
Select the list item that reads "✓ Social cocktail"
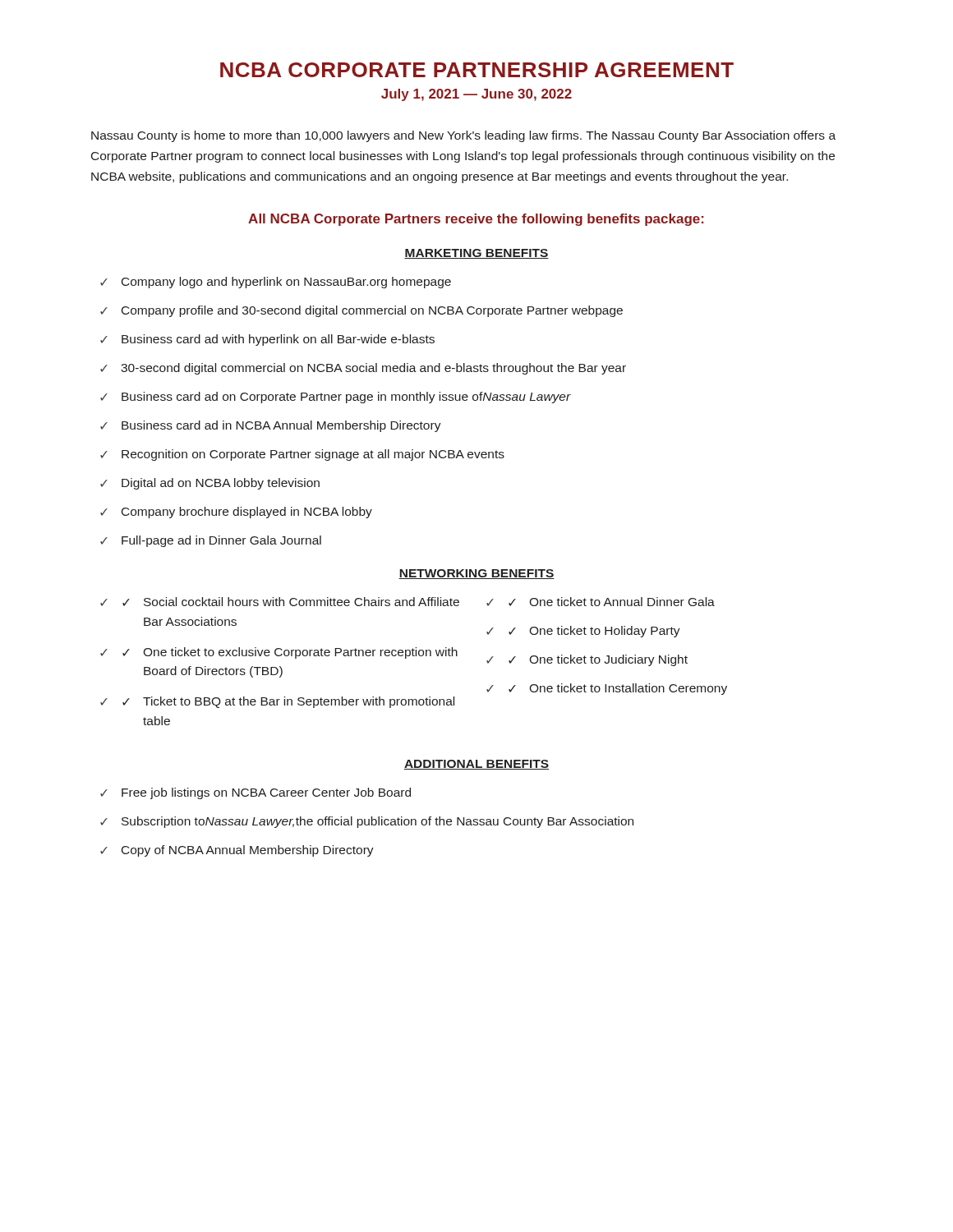click(299, 612)
